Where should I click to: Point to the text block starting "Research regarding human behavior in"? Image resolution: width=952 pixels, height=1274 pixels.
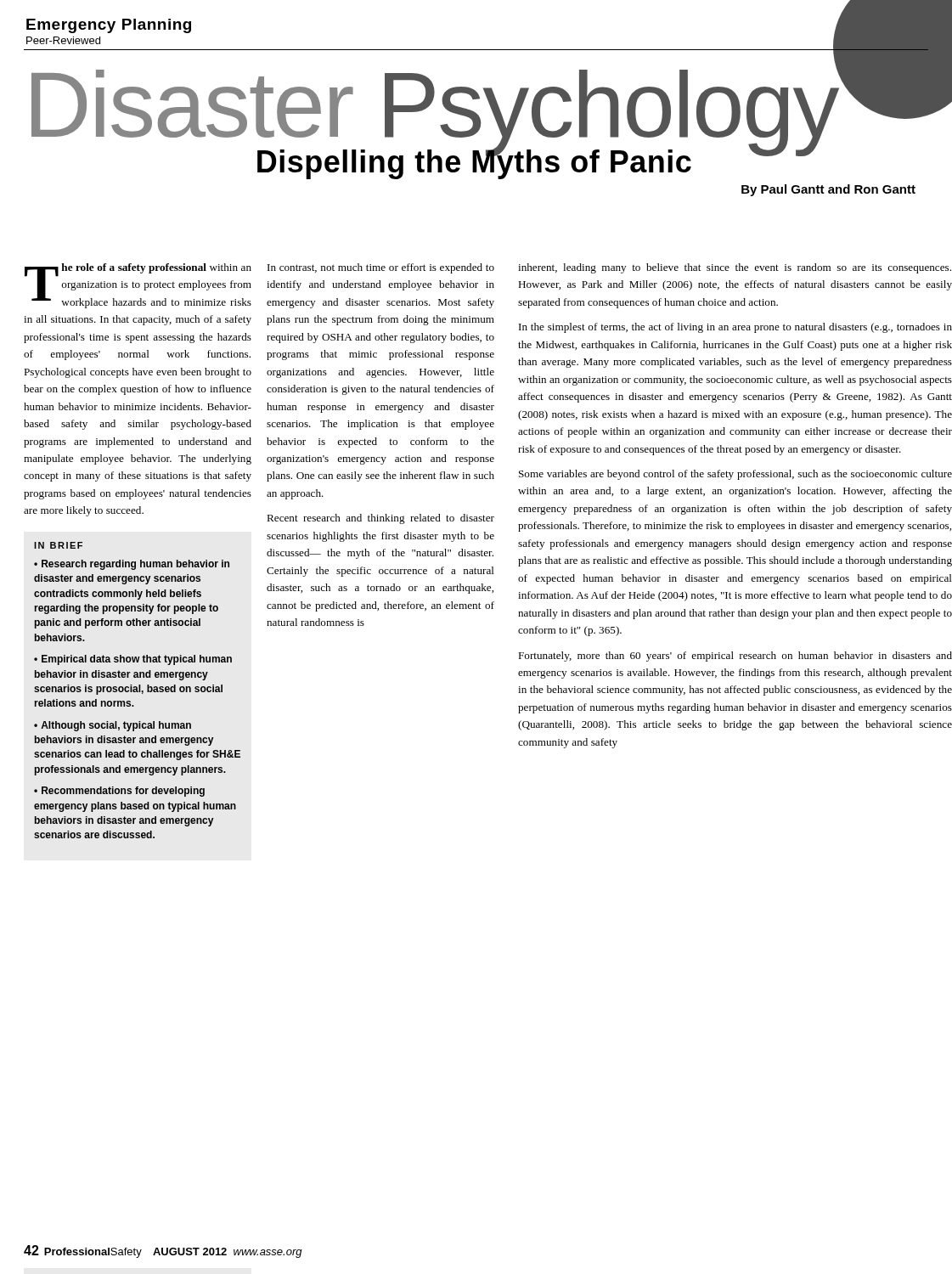tap(132, 601)
